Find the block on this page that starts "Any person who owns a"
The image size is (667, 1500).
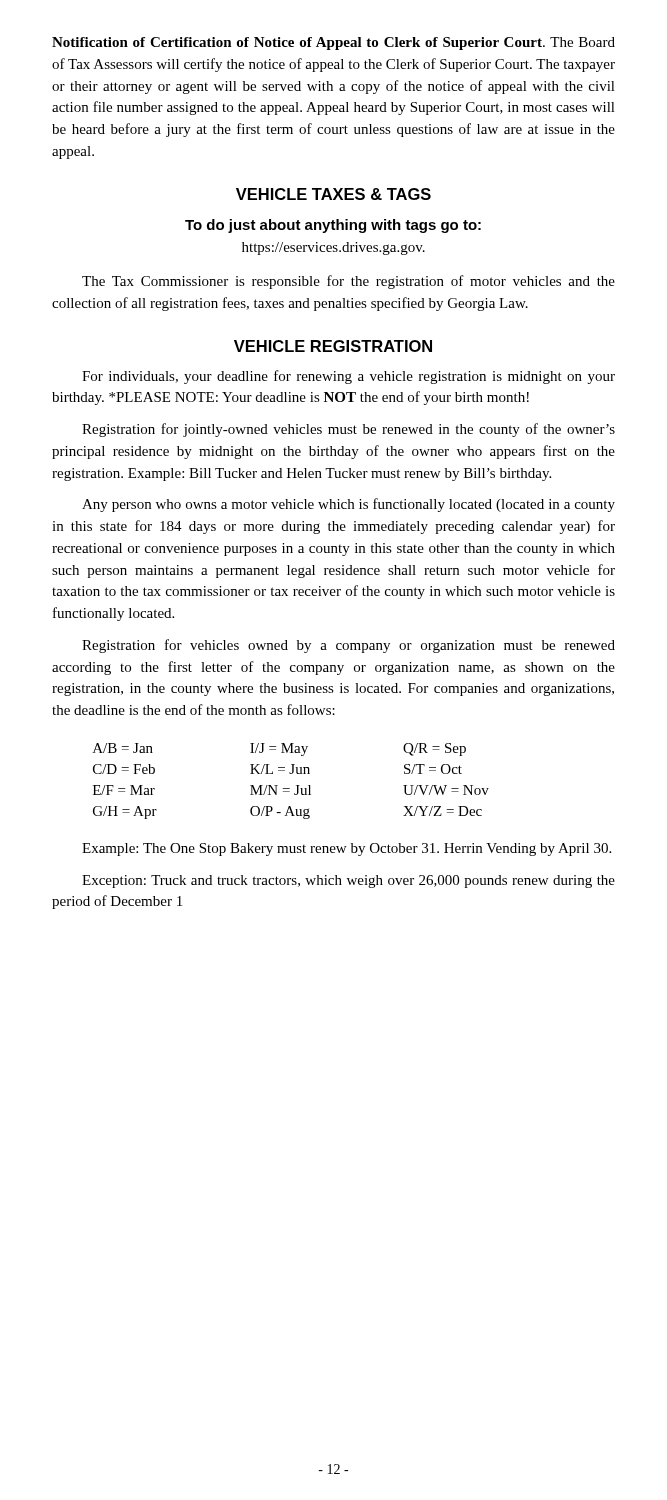[334, 560]
